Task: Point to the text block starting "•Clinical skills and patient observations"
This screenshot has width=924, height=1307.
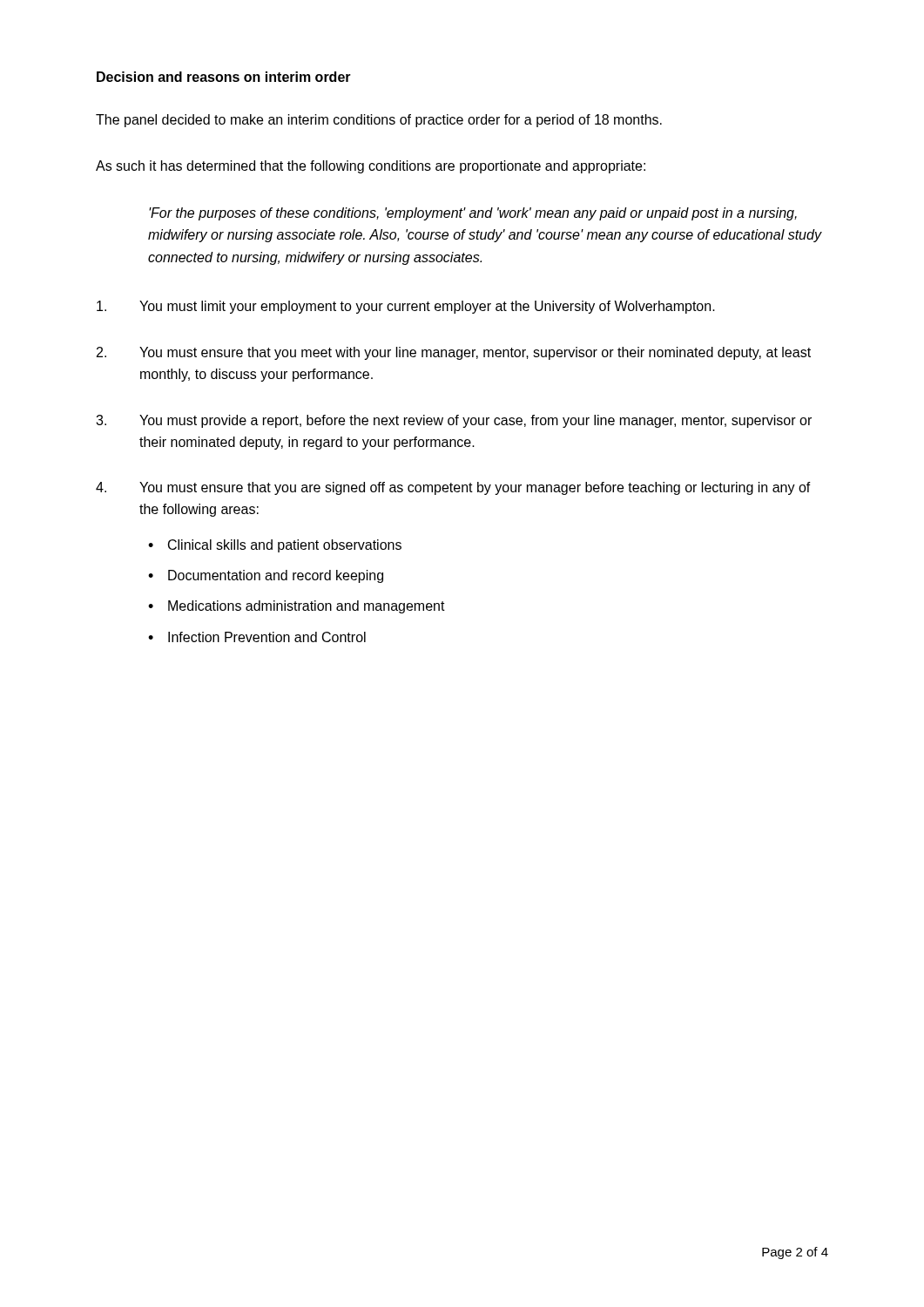Action: (275, 546)
